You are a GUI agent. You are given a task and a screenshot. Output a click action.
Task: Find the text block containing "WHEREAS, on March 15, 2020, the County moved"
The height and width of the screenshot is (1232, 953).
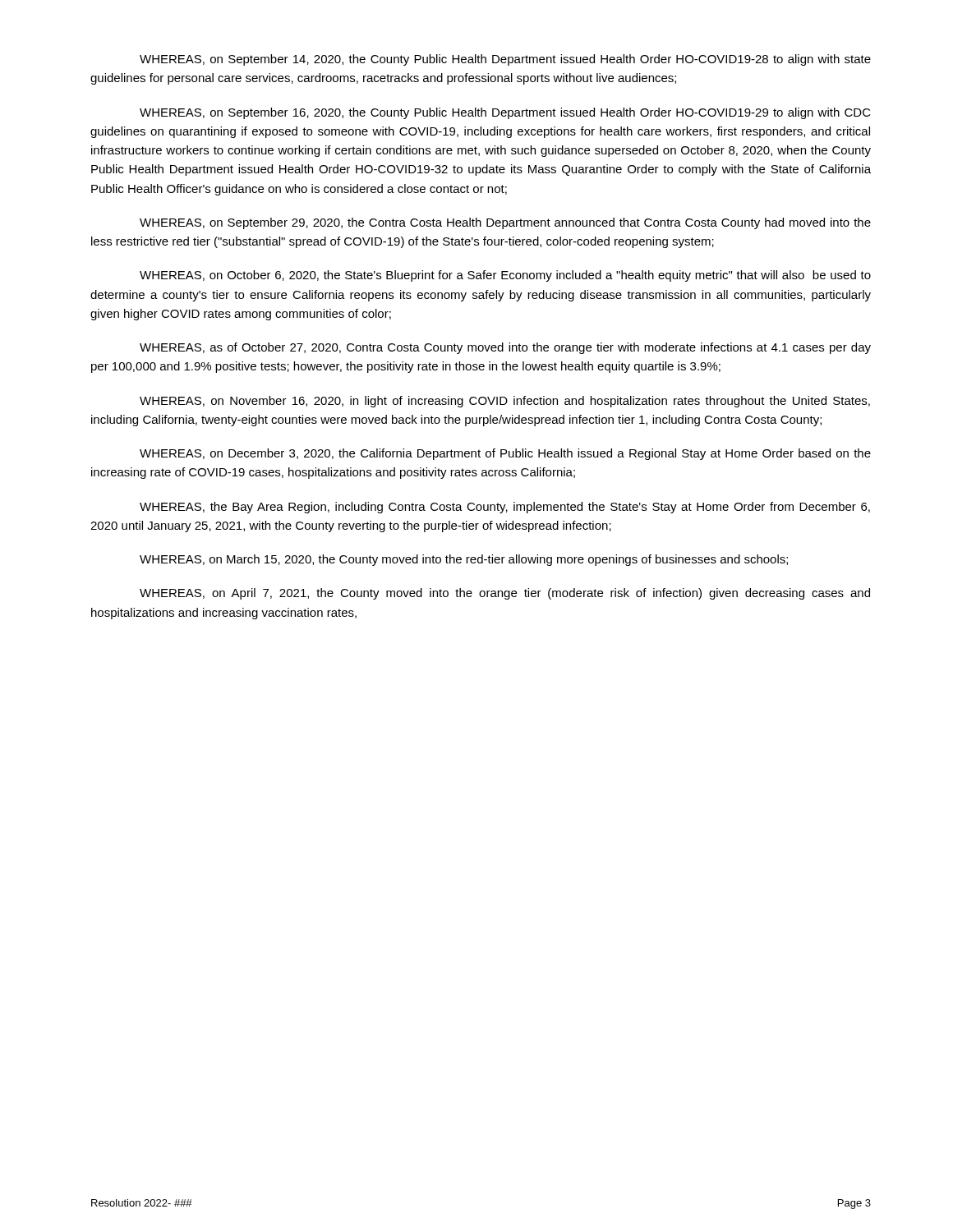pyautogui.click(x=464, y=559)
